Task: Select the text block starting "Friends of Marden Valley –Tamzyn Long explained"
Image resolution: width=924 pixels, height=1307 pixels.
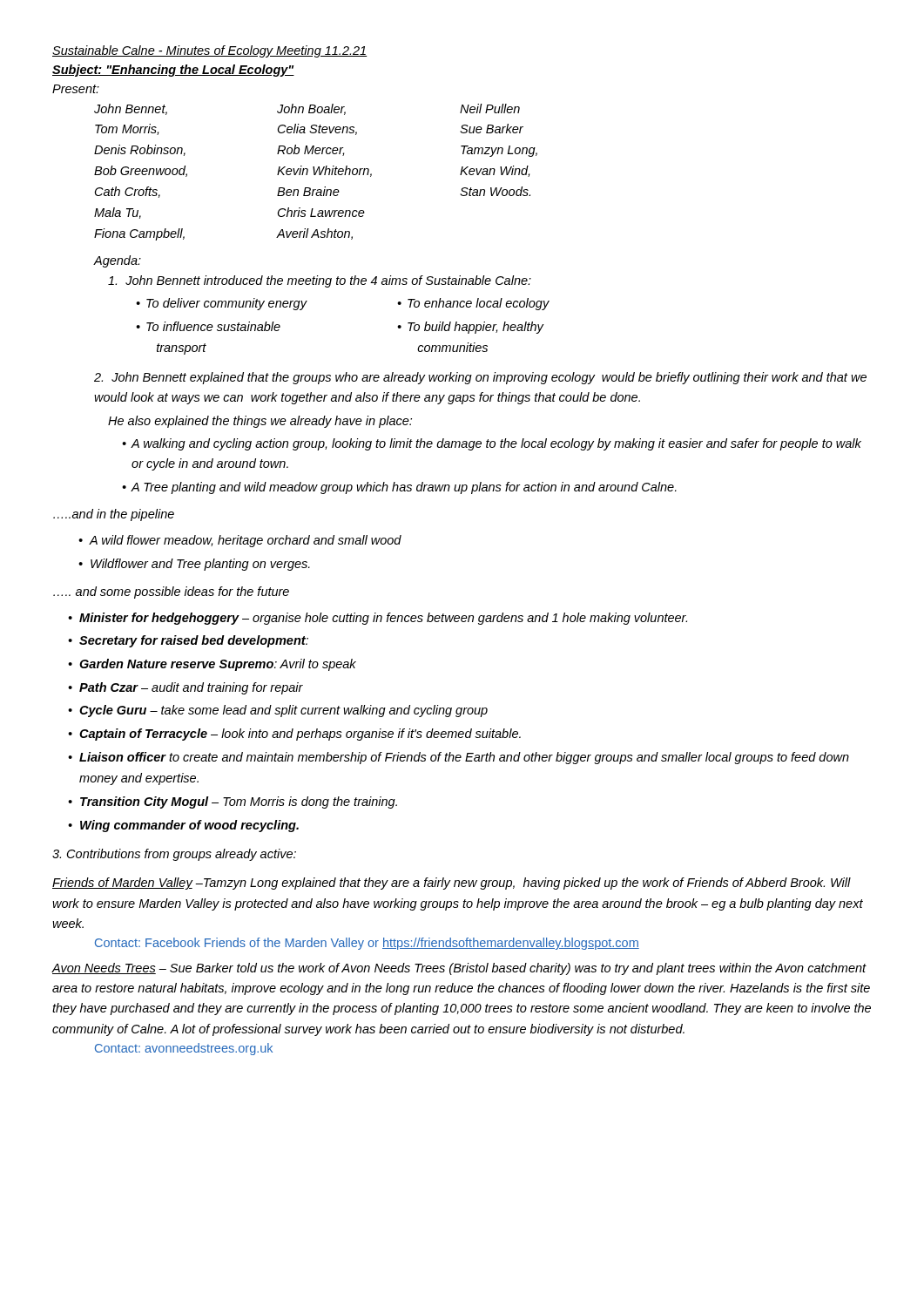Action: coord(457,903)
